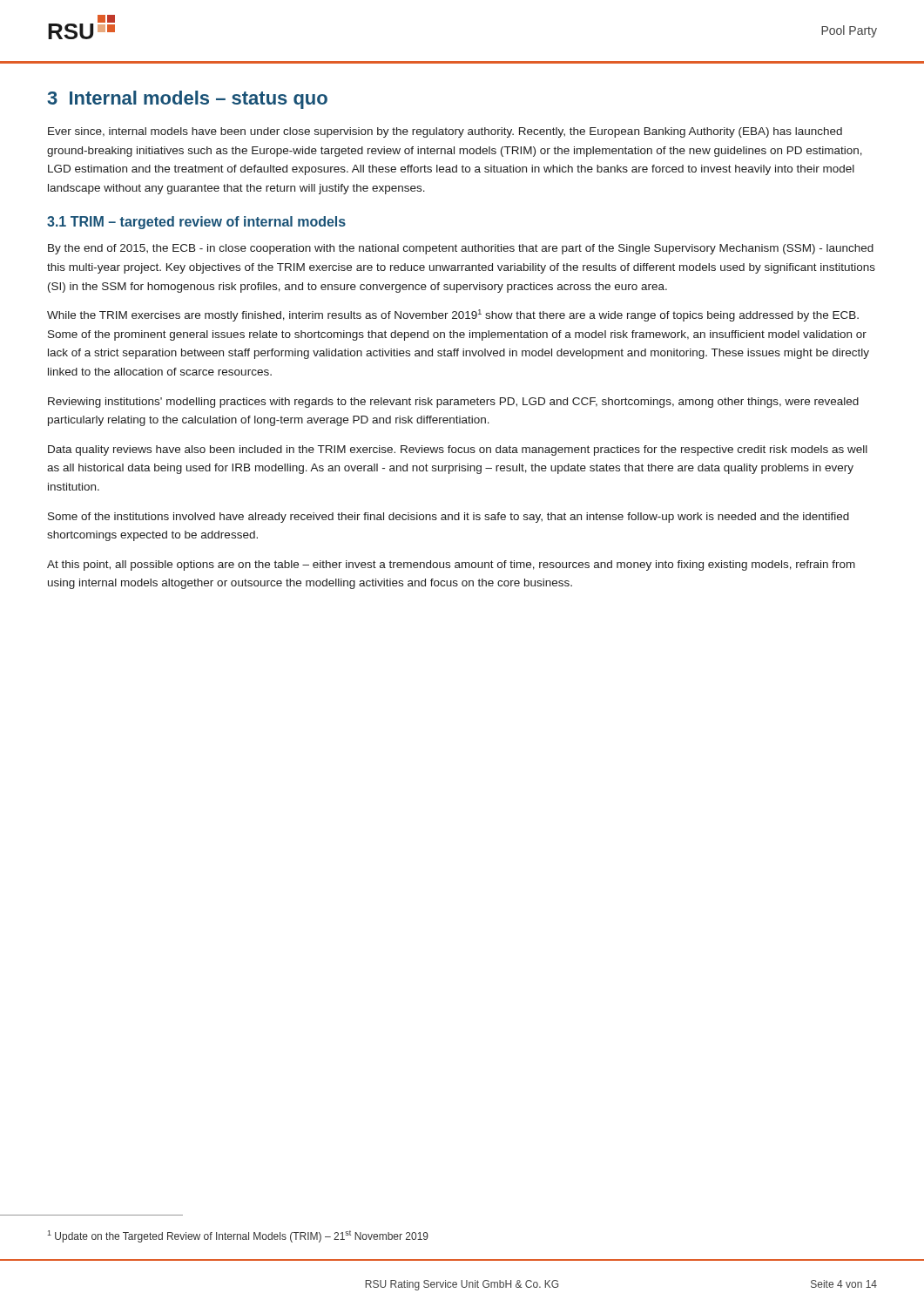Screen dimensions: 1307x924
Task: Locate the text starting "3 Internal models –"
Action: [x=188, y=98]
